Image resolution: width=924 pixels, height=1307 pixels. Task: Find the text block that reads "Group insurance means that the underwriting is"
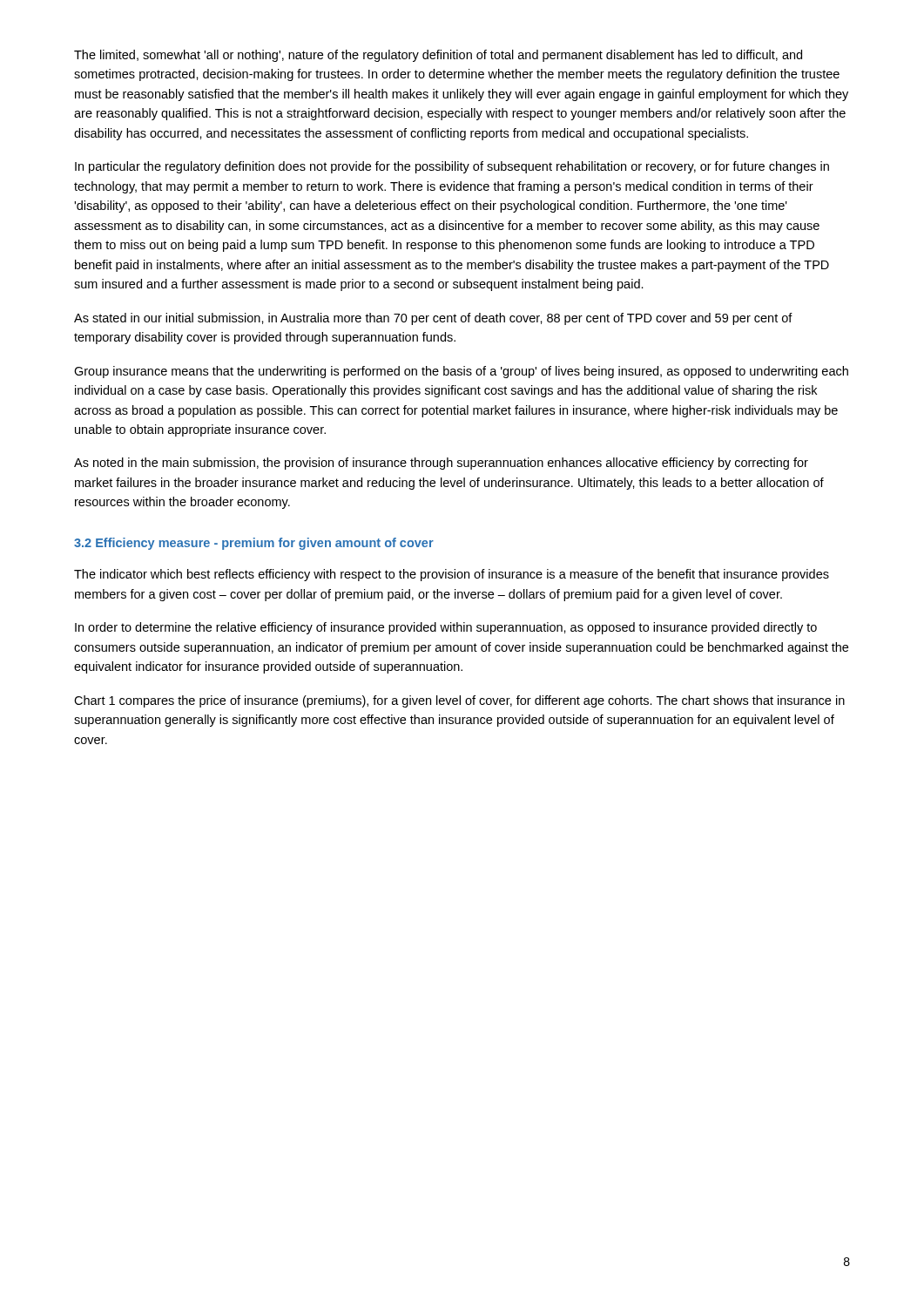[461, 400]
